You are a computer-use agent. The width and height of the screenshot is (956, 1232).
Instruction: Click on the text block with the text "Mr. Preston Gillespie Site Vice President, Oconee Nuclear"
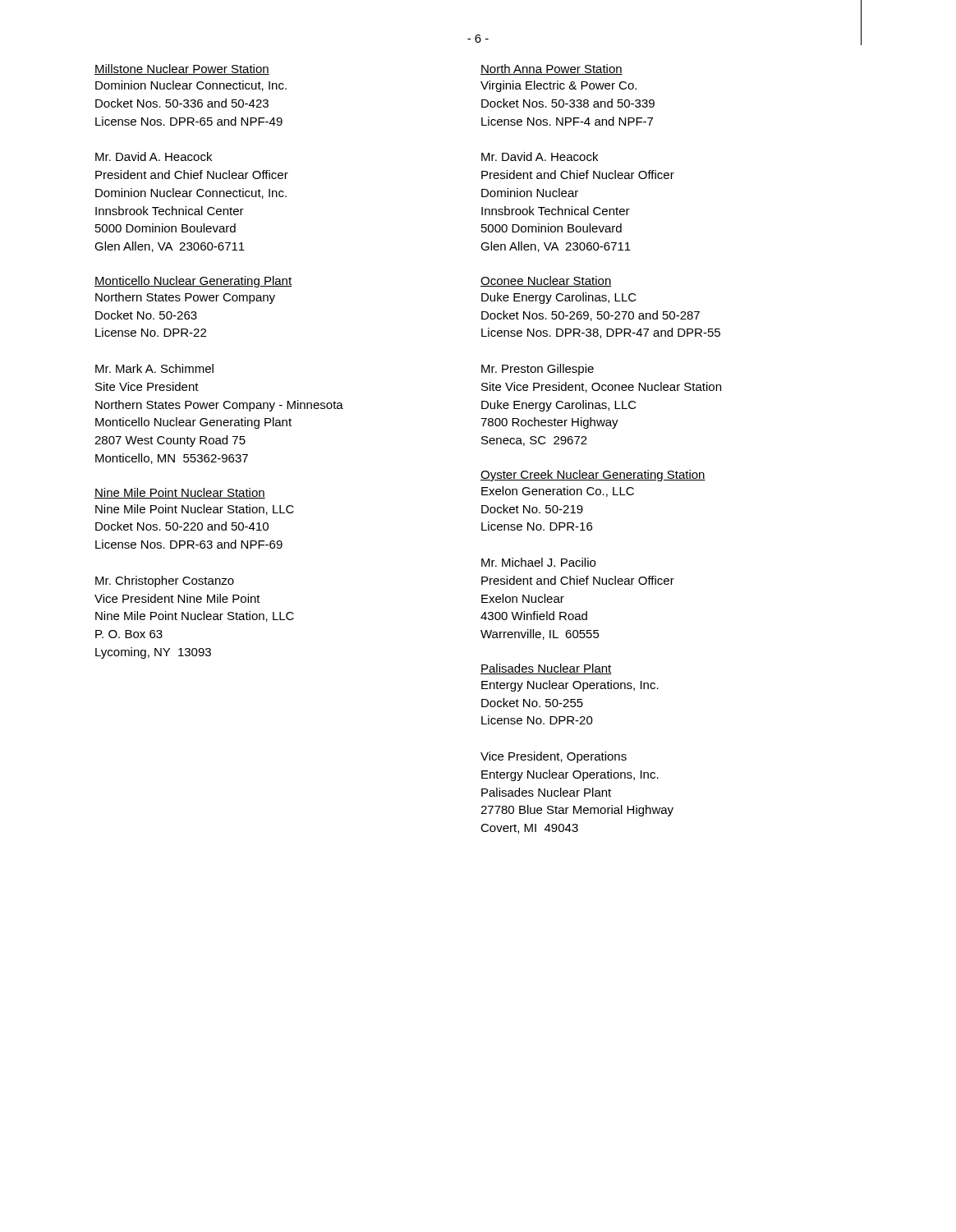click(538, 370)
